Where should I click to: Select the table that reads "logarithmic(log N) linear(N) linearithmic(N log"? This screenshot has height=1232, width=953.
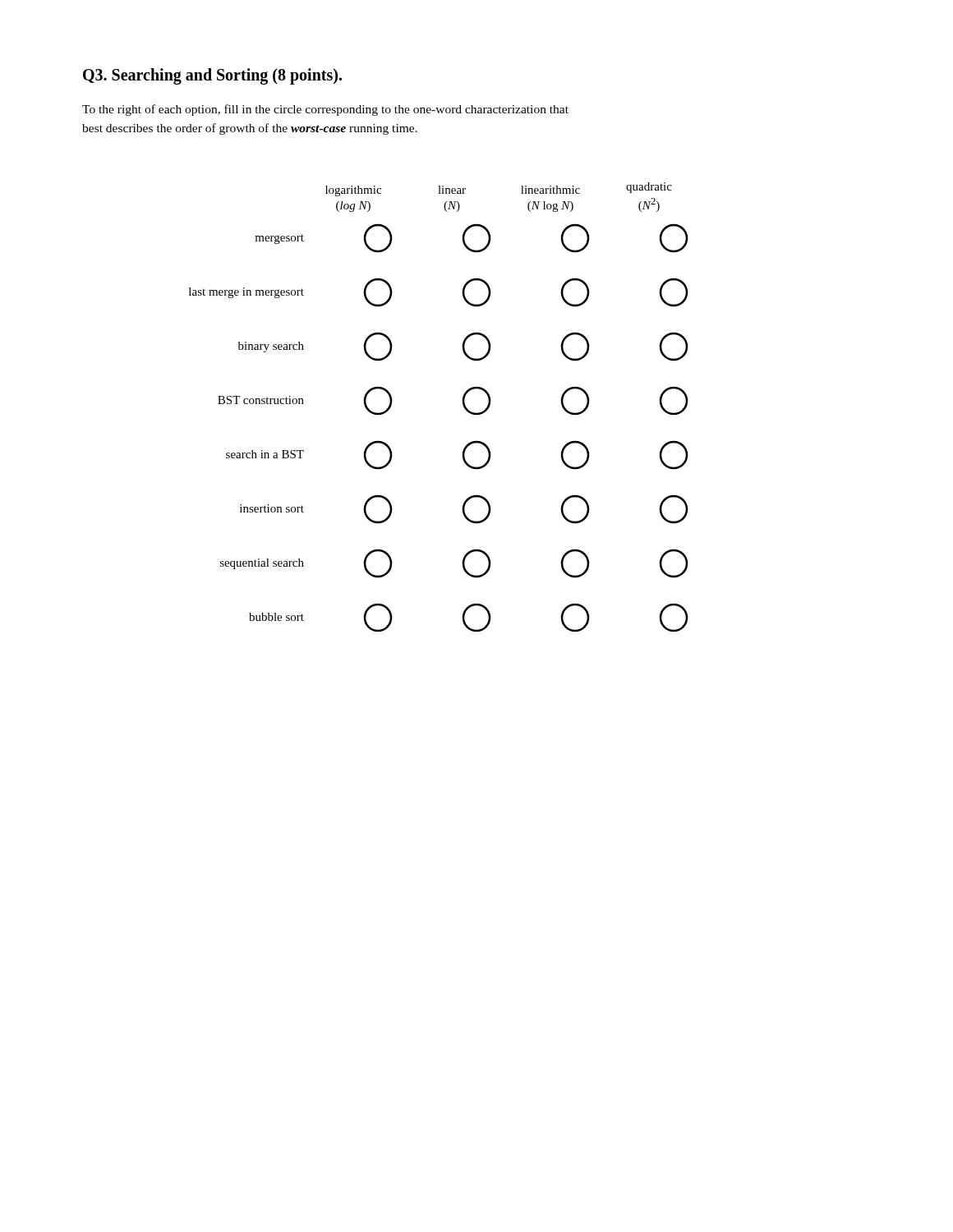point(489,406)
